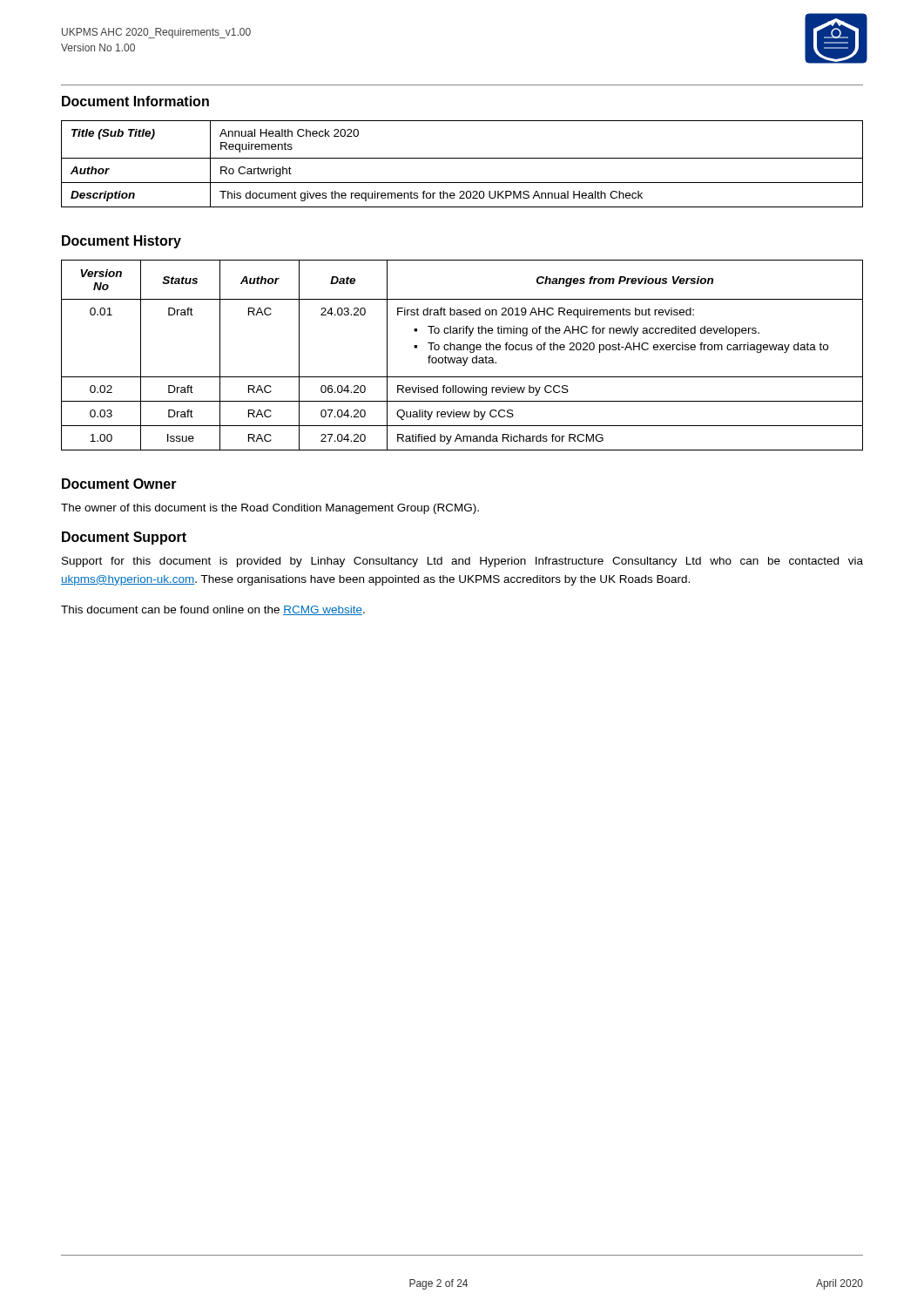Viewport: 924px width, 1307px height.
Task: Click on the section header with the text "Document Support"
Action: [x=124, y=537]
